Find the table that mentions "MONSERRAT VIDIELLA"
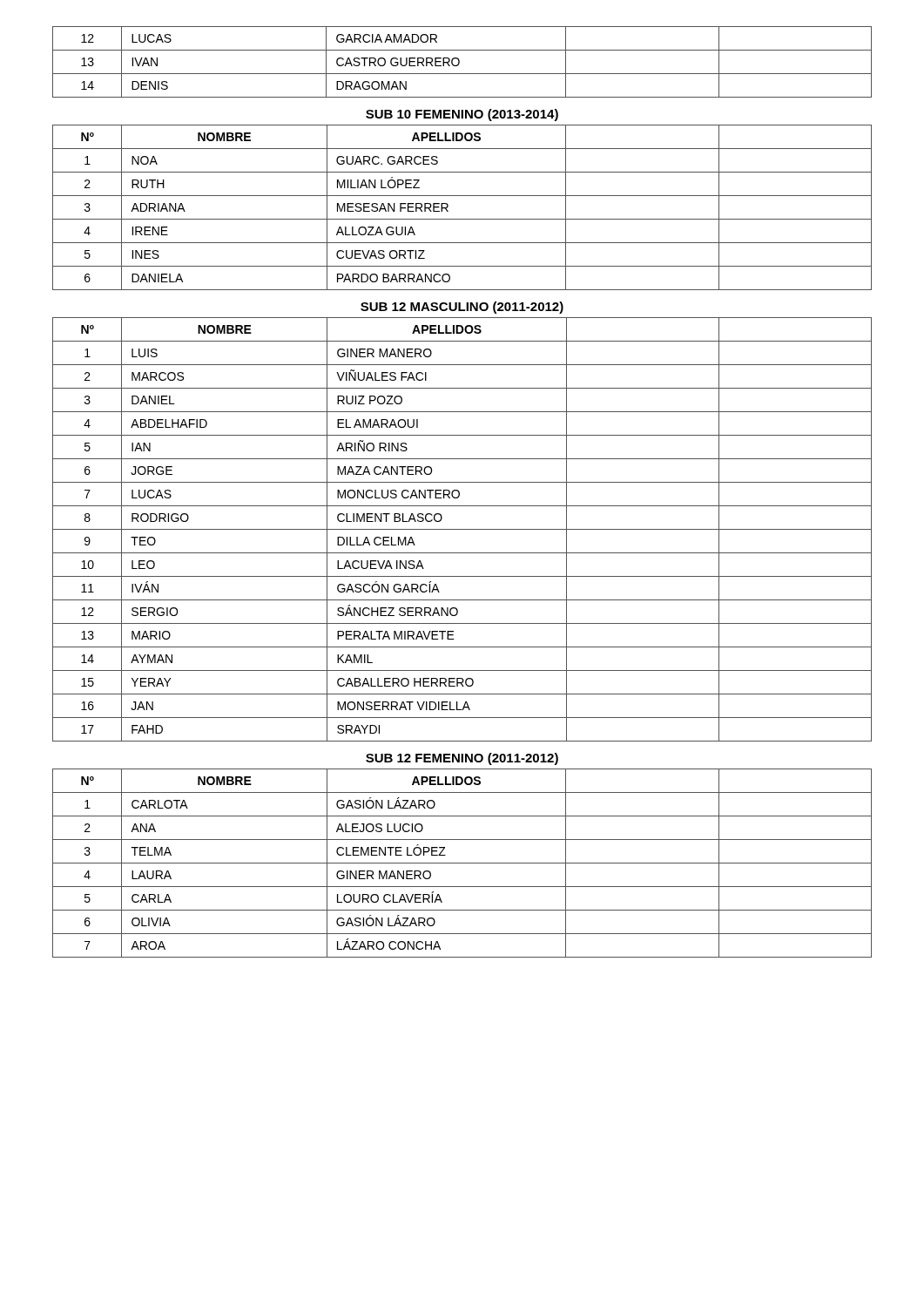 tap(462, 529)
